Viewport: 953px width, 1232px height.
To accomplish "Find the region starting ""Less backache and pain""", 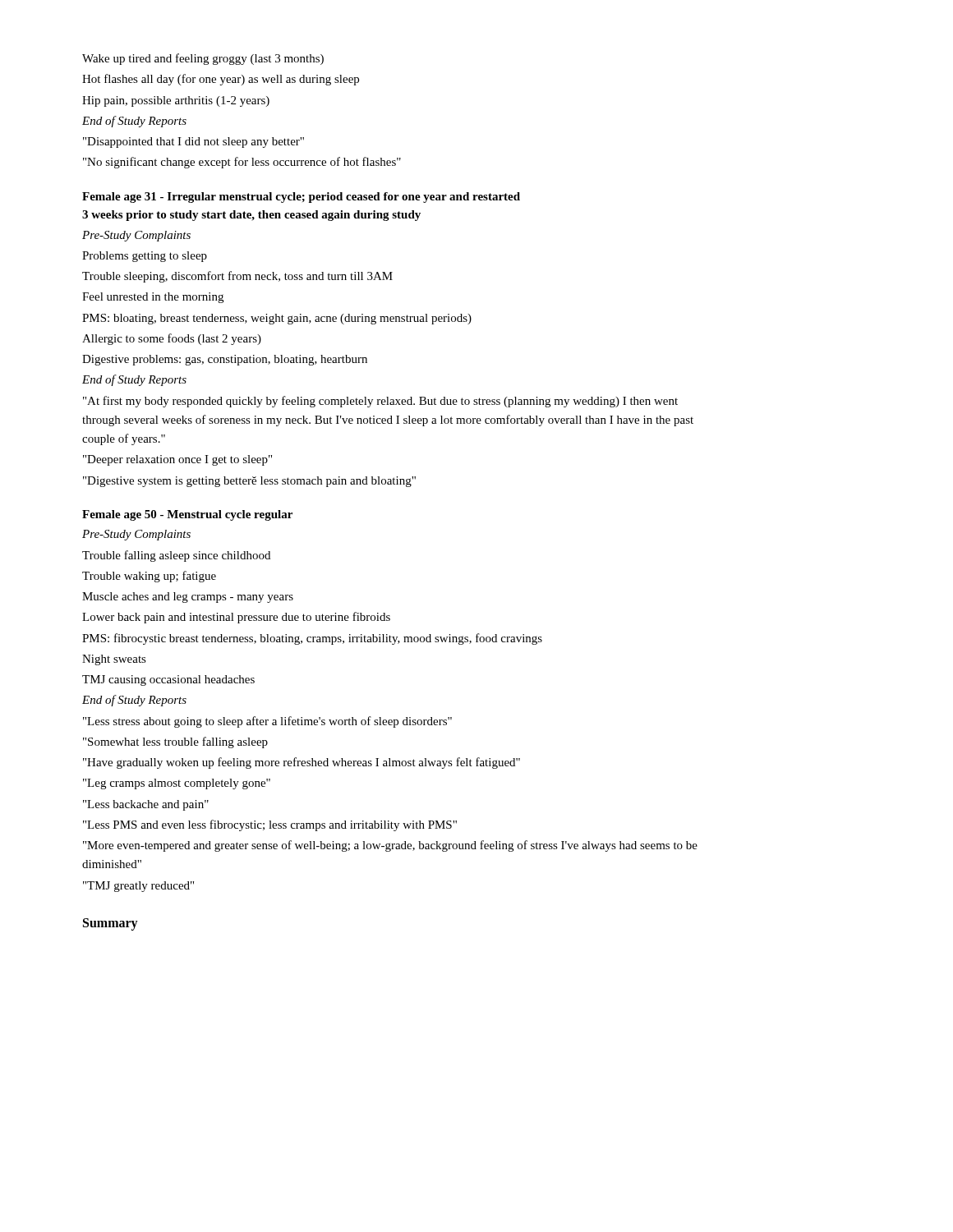I will pyautogui.click(x=146, y=805).
